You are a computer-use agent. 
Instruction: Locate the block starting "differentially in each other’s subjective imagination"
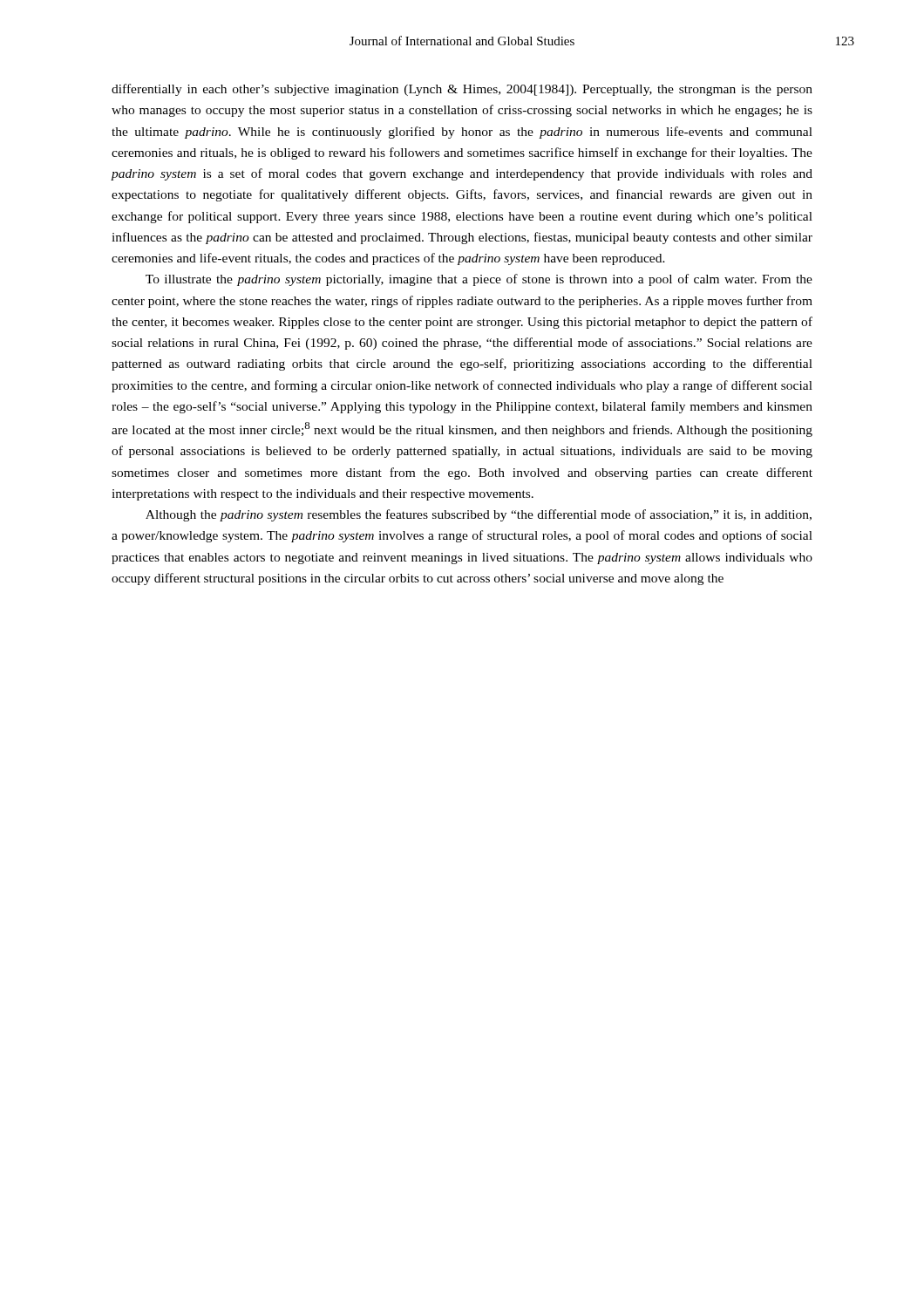click(x=462, y=174)
